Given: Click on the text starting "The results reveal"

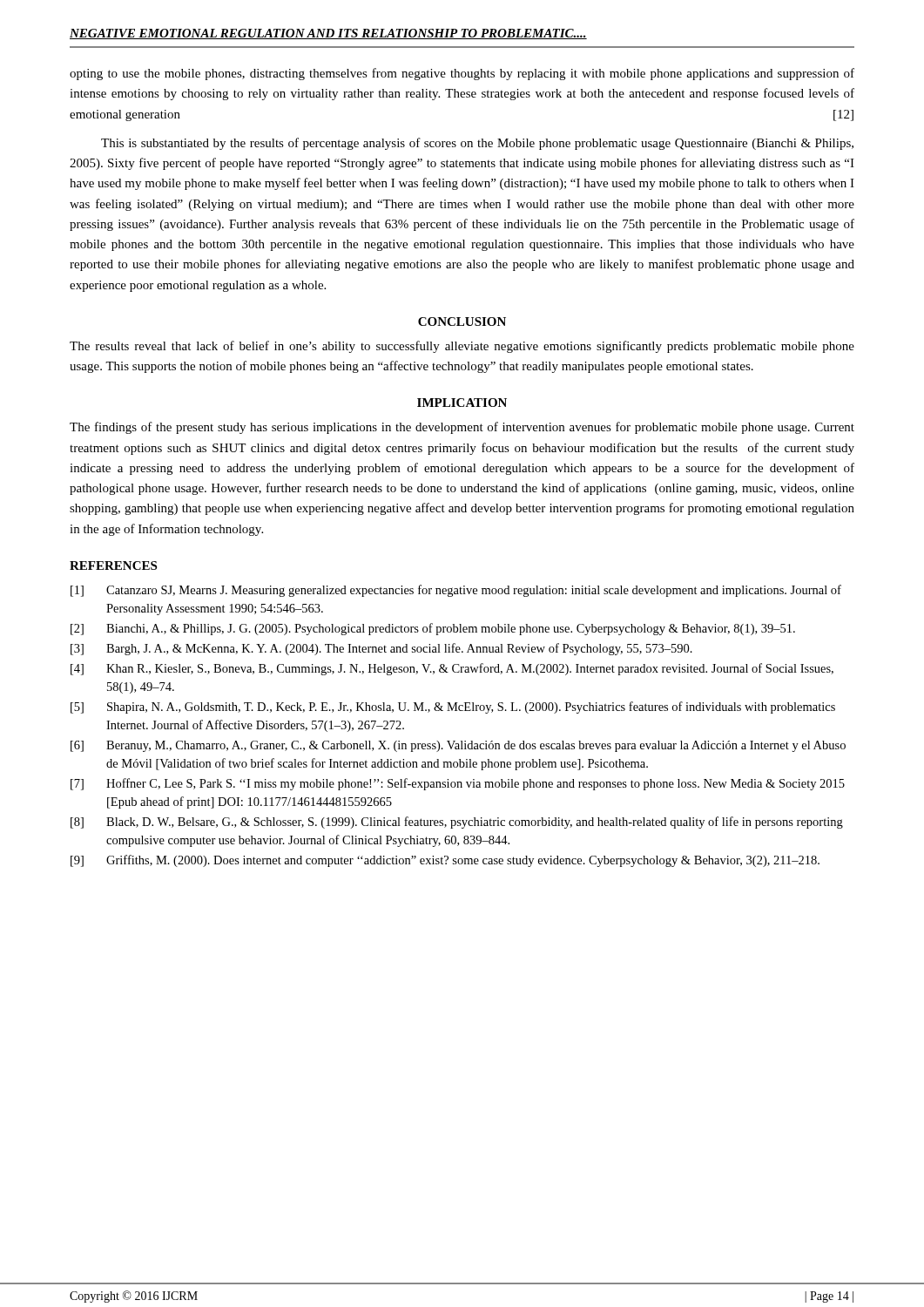Looking at the screenshot, I should [x=462, y=356].
